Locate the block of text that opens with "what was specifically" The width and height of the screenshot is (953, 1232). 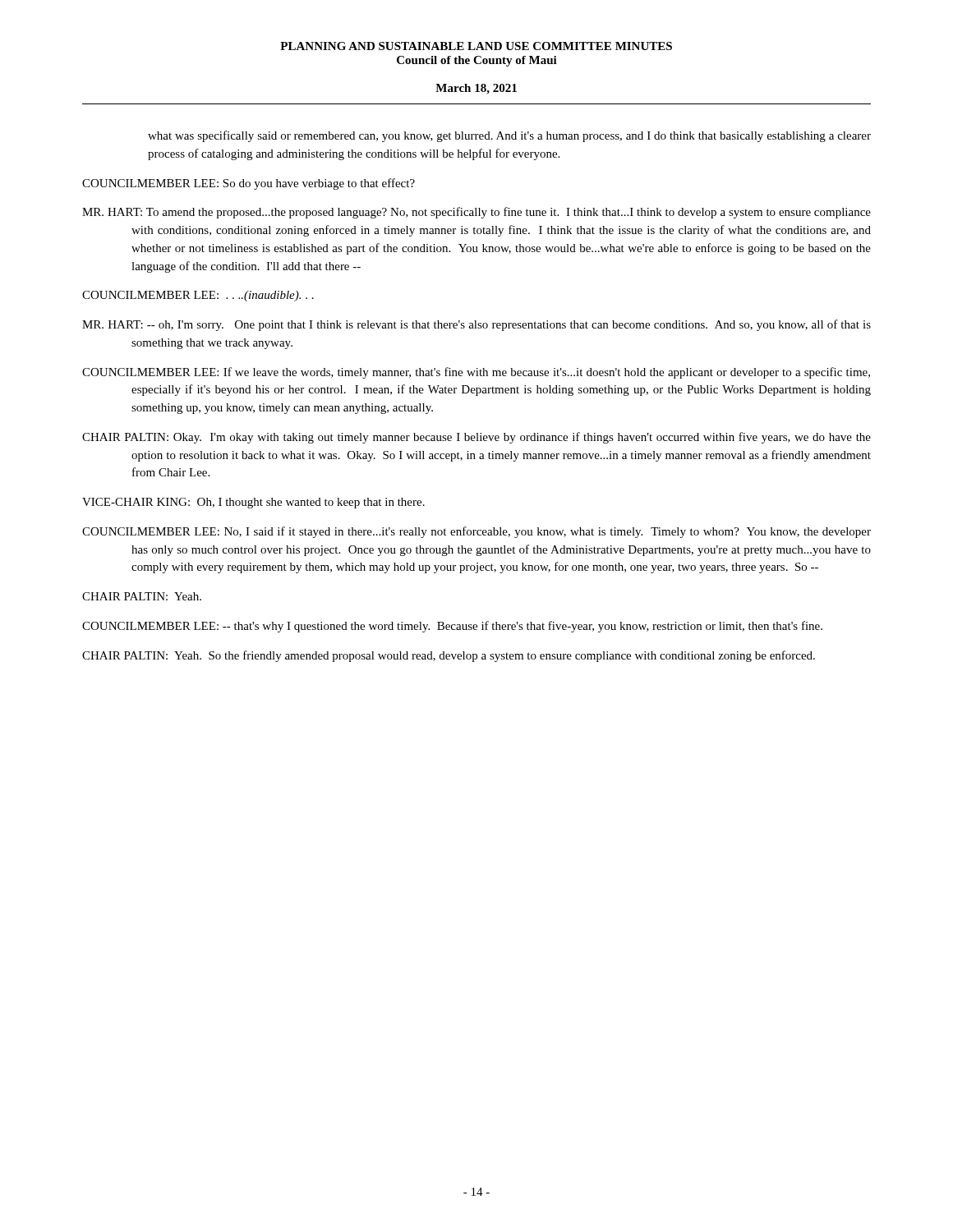point(509,144)
